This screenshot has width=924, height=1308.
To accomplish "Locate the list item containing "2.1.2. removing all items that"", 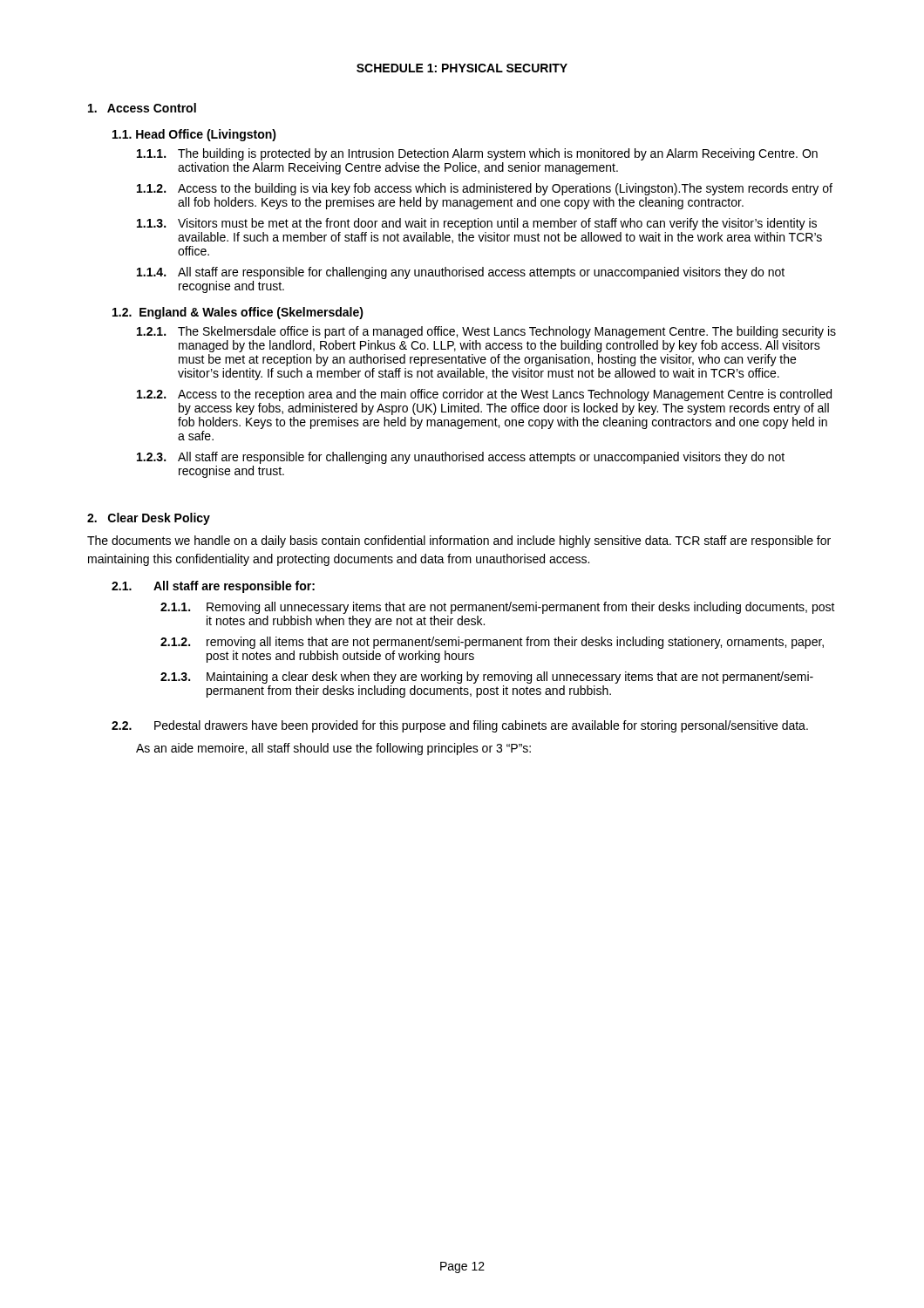I will [x=499, y=649].
